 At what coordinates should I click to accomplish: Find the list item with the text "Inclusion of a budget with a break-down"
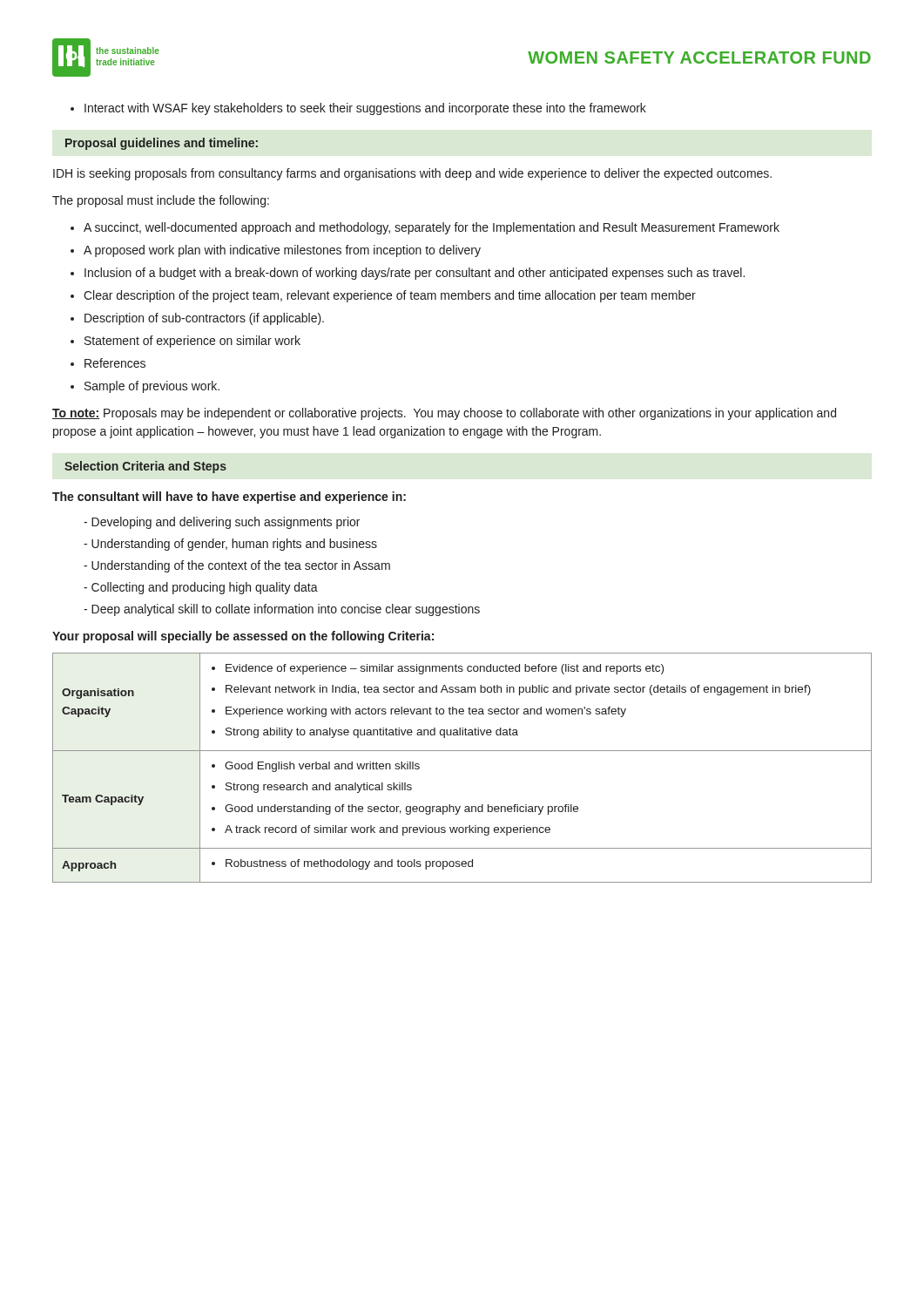click(x=462, y=273)
